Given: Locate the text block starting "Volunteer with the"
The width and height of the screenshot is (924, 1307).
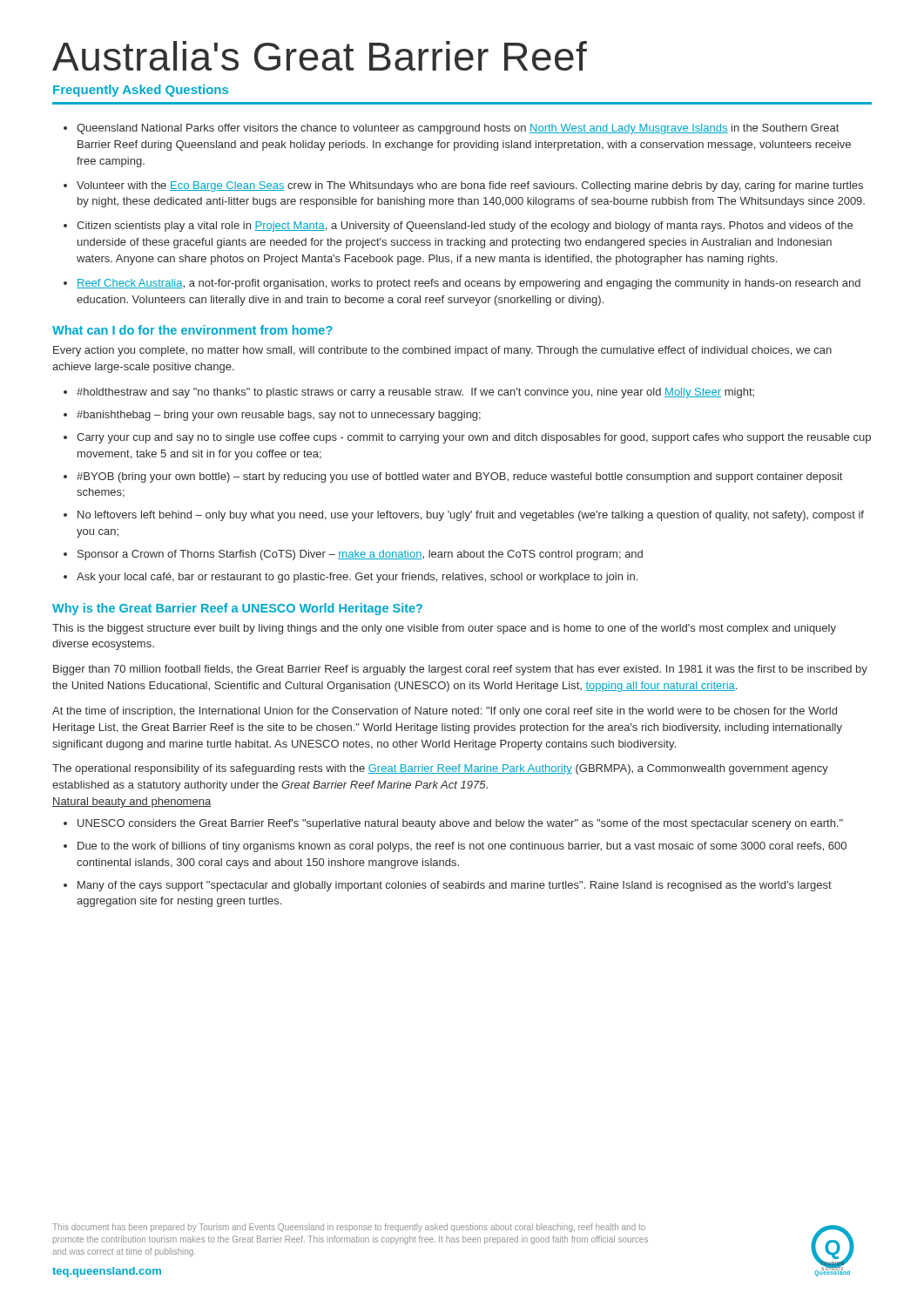Looking at the screenshot, I should point(471,193).
